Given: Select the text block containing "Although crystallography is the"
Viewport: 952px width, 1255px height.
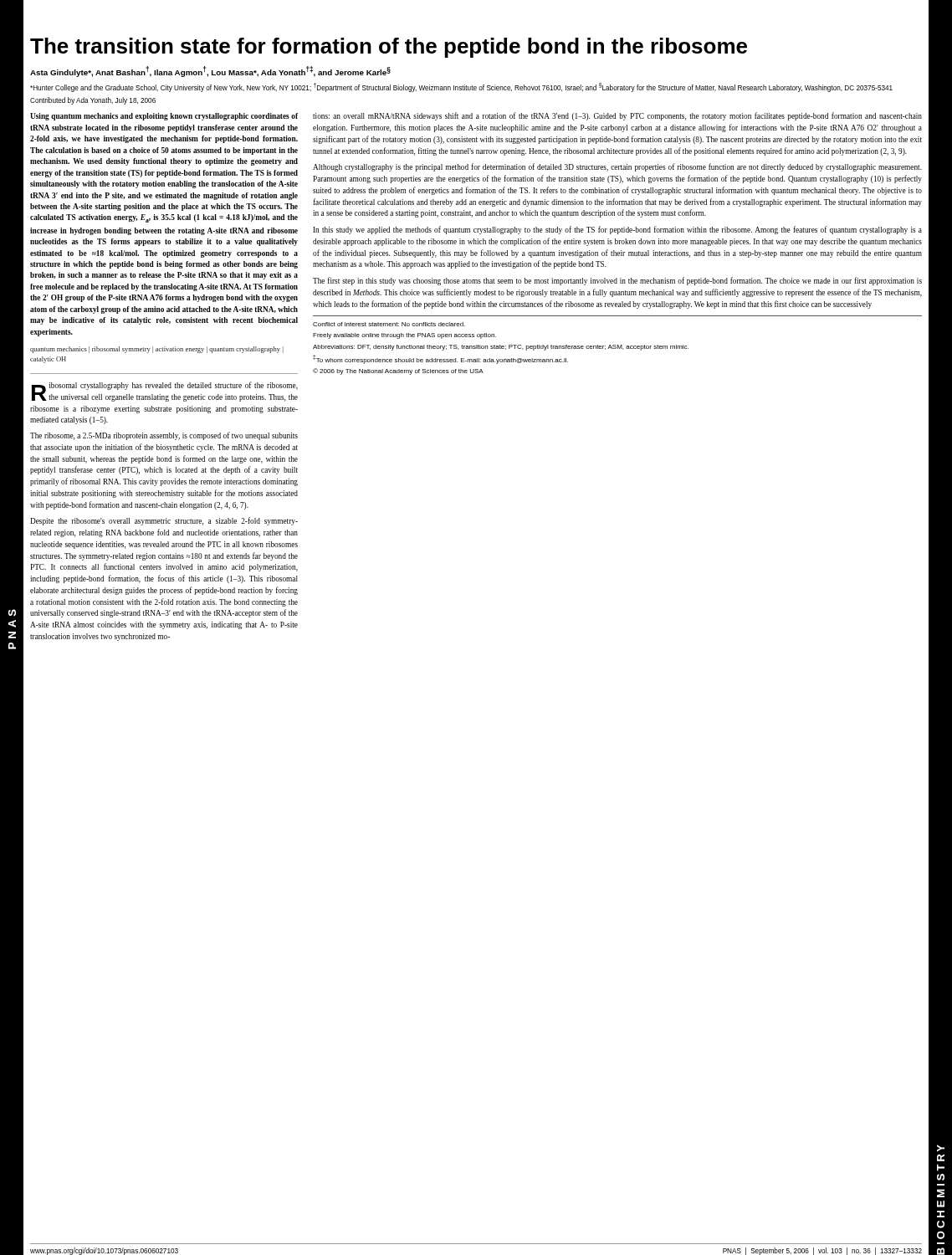Looking at the screenshot, I should point(617,191).
